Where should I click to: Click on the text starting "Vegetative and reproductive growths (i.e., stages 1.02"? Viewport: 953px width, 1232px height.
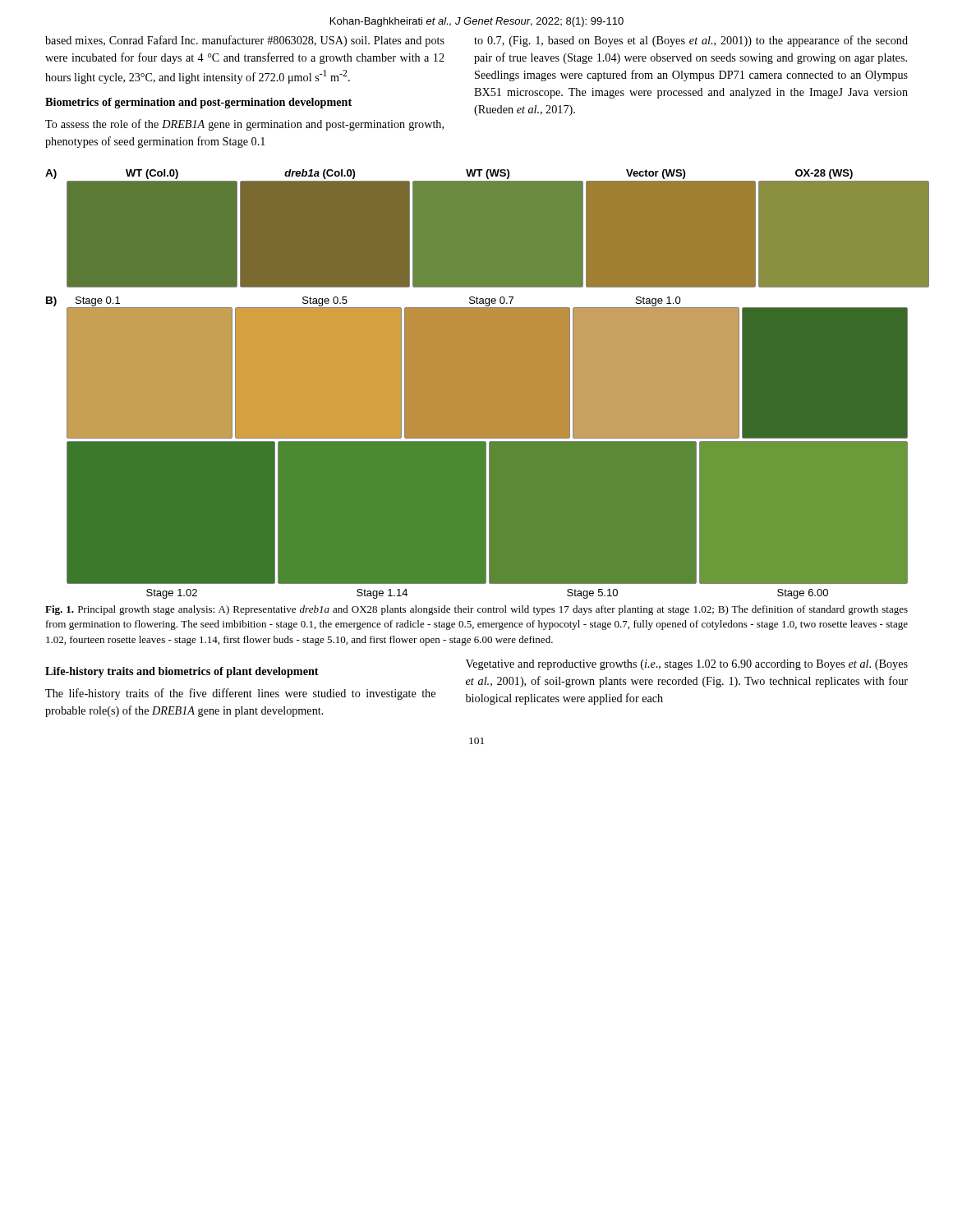[x=687, y=681]
